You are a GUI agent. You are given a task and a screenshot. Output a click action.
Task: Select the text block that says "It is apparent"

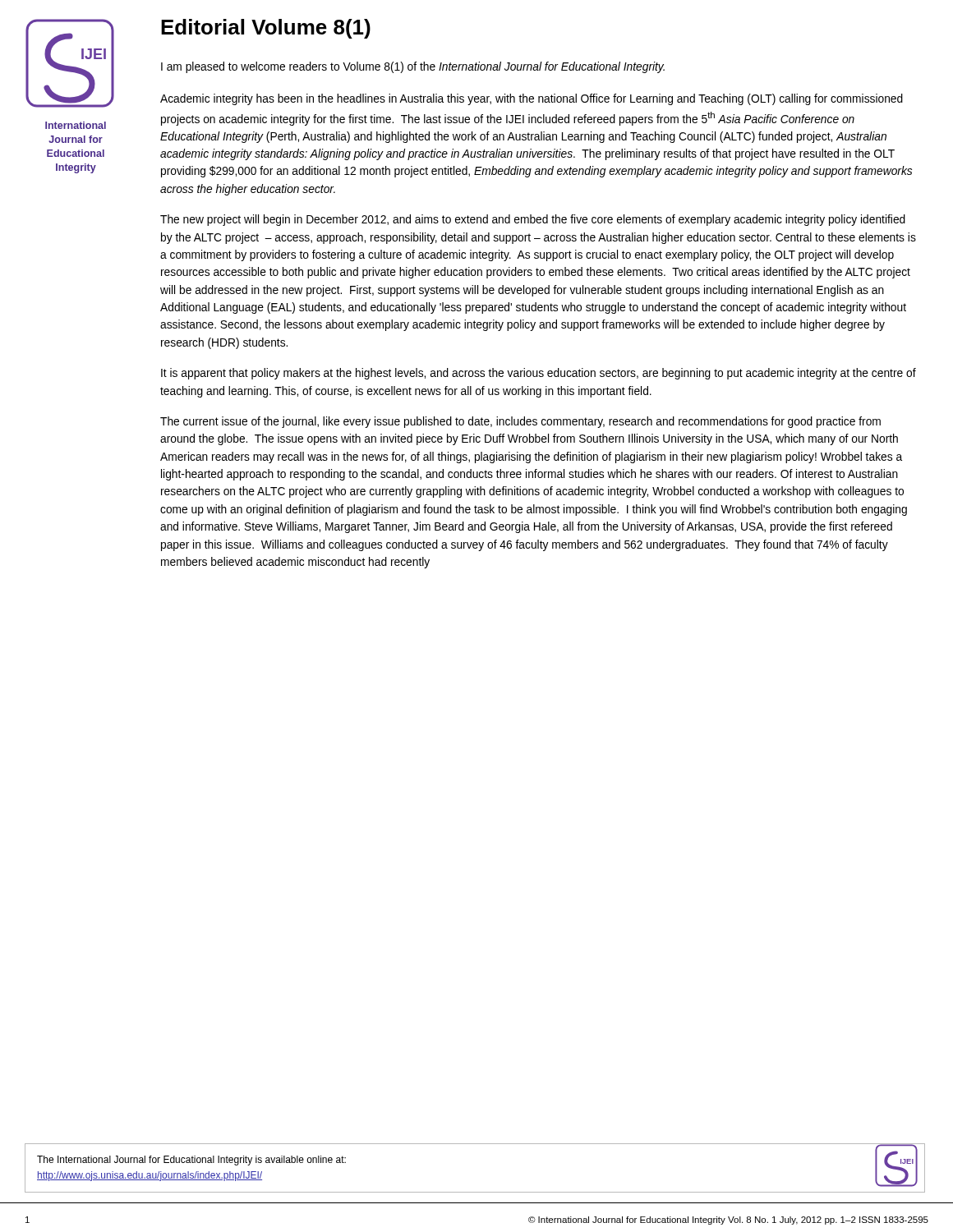(538, 382)
